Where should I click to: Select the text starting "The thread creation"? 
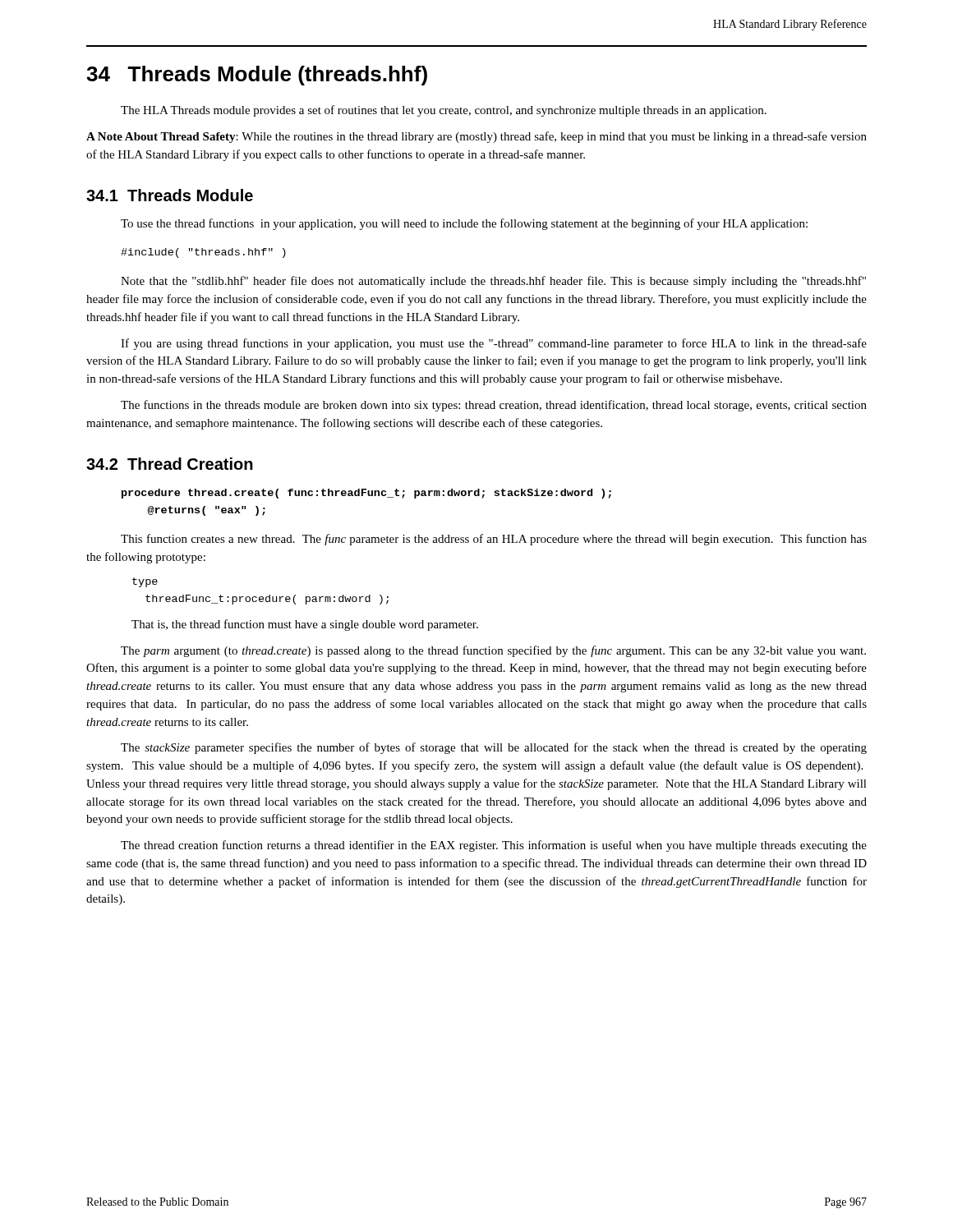[476, 873]
